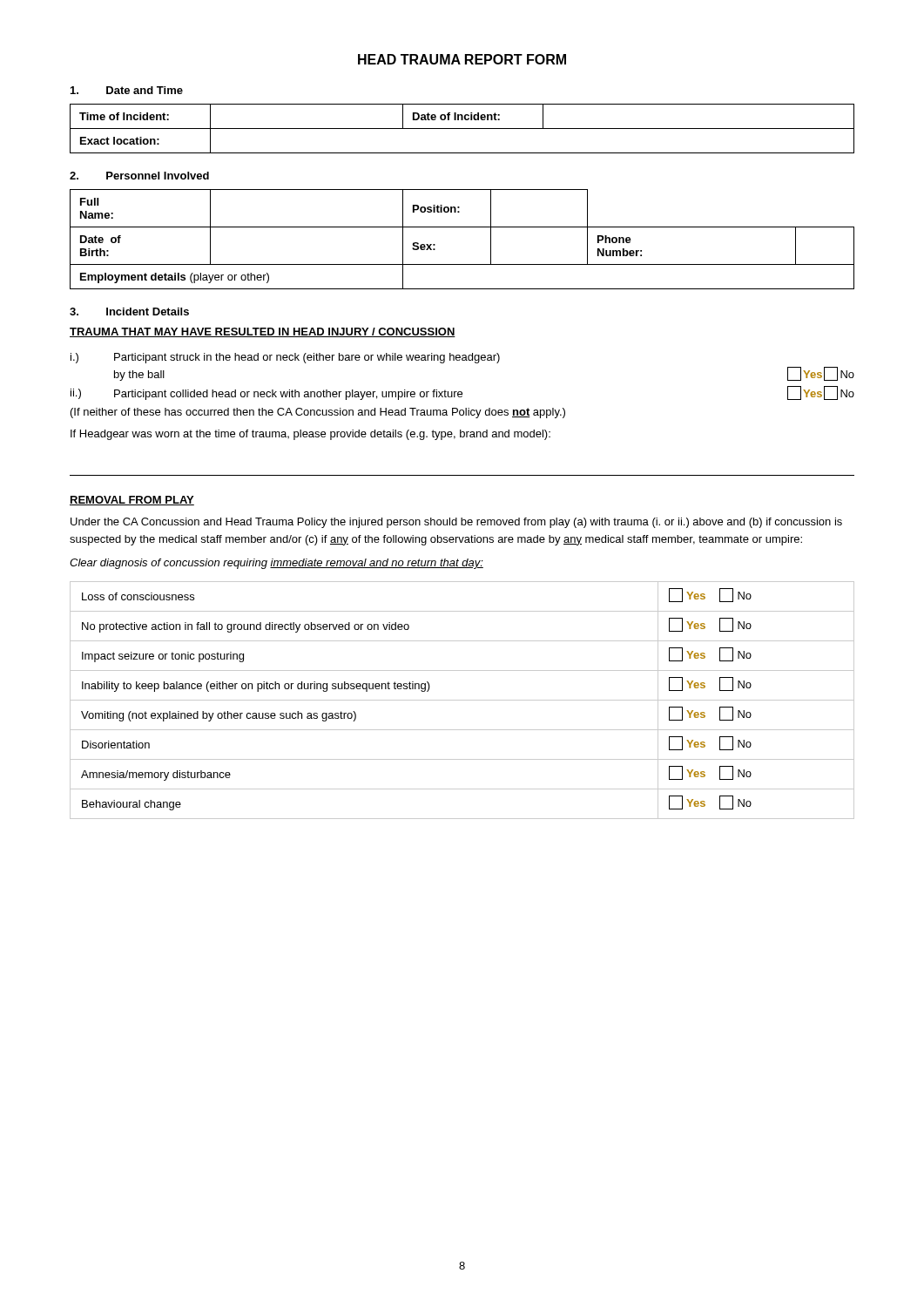Locate the text "2. Personnel Involved"

140,176
